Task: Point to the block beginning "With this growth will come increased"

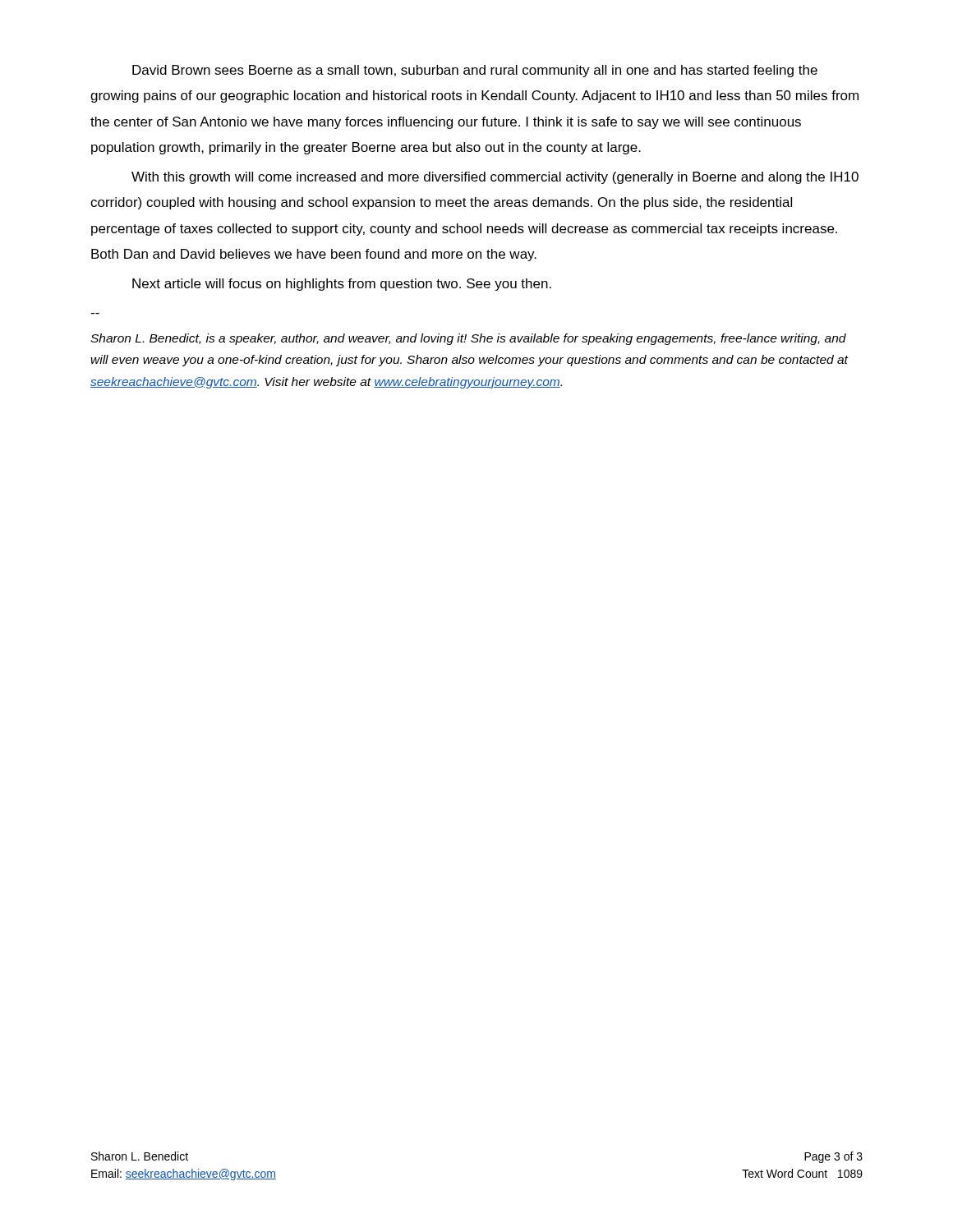Action: [475, 216]
